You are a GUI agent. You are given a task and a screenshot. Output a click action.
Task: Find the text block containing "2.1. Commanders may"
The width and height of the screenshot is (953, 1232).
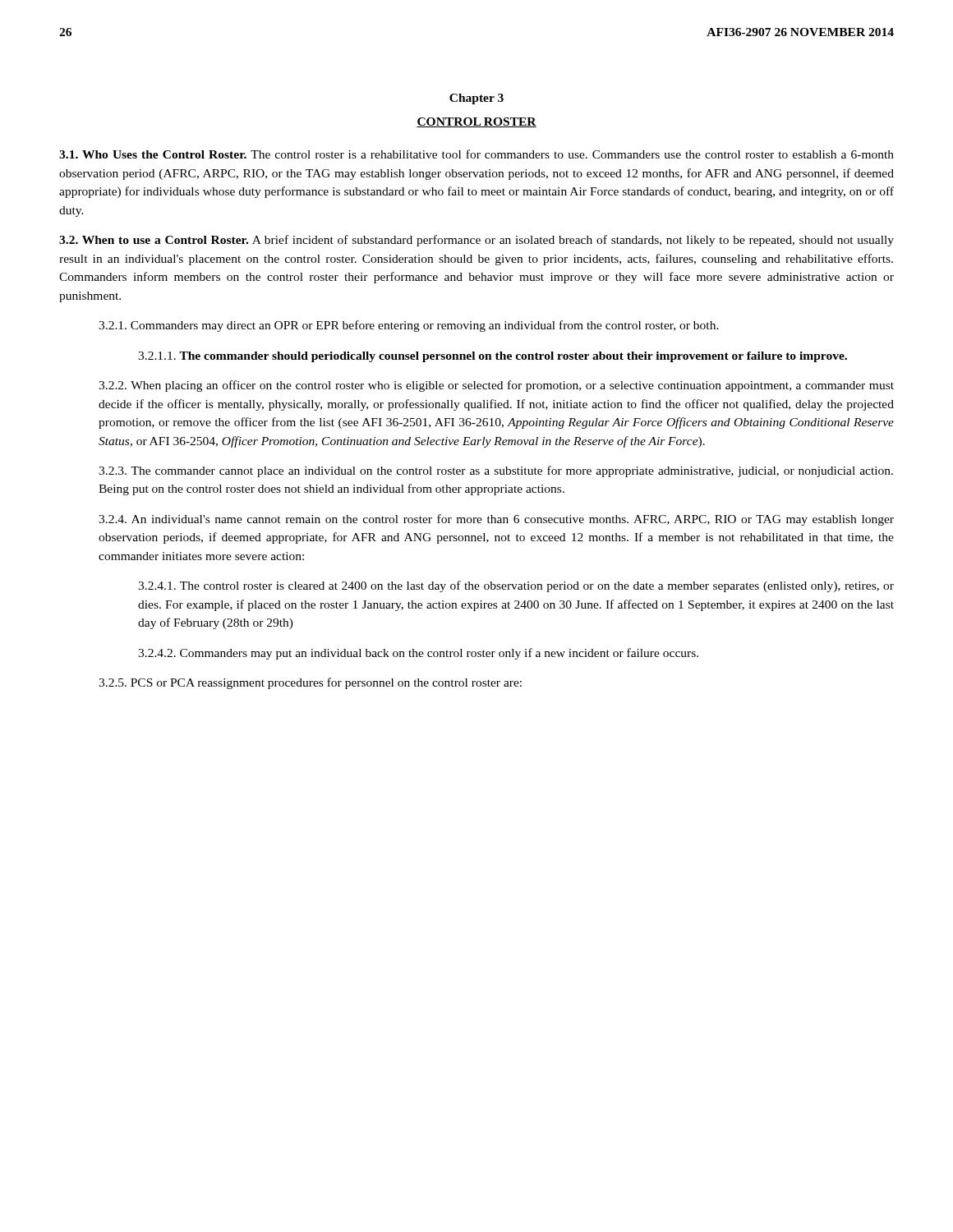(409, 325)
